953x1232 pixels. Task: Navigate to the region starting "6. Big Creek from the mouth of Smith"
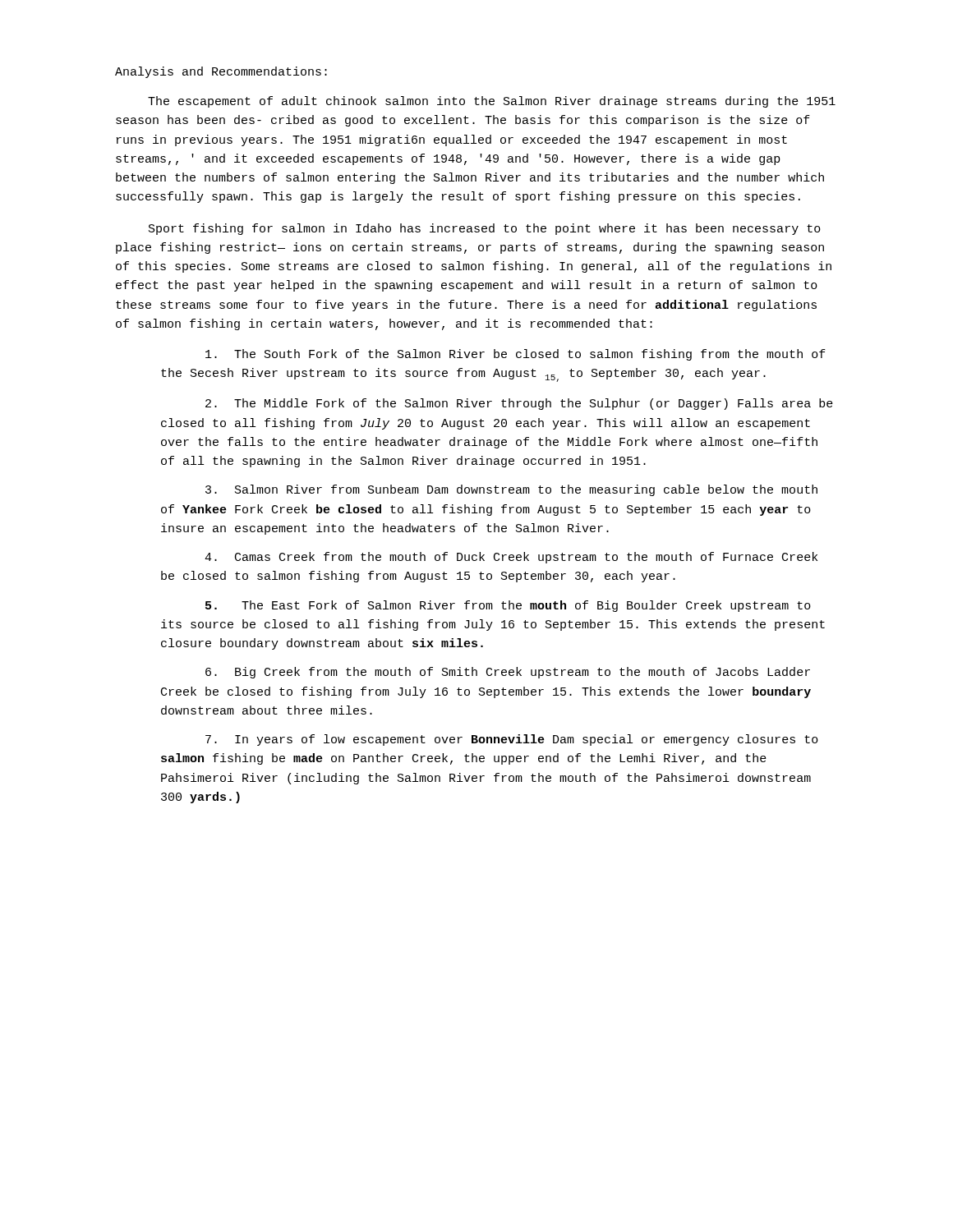pyautogui.click(x=476, y=693)
